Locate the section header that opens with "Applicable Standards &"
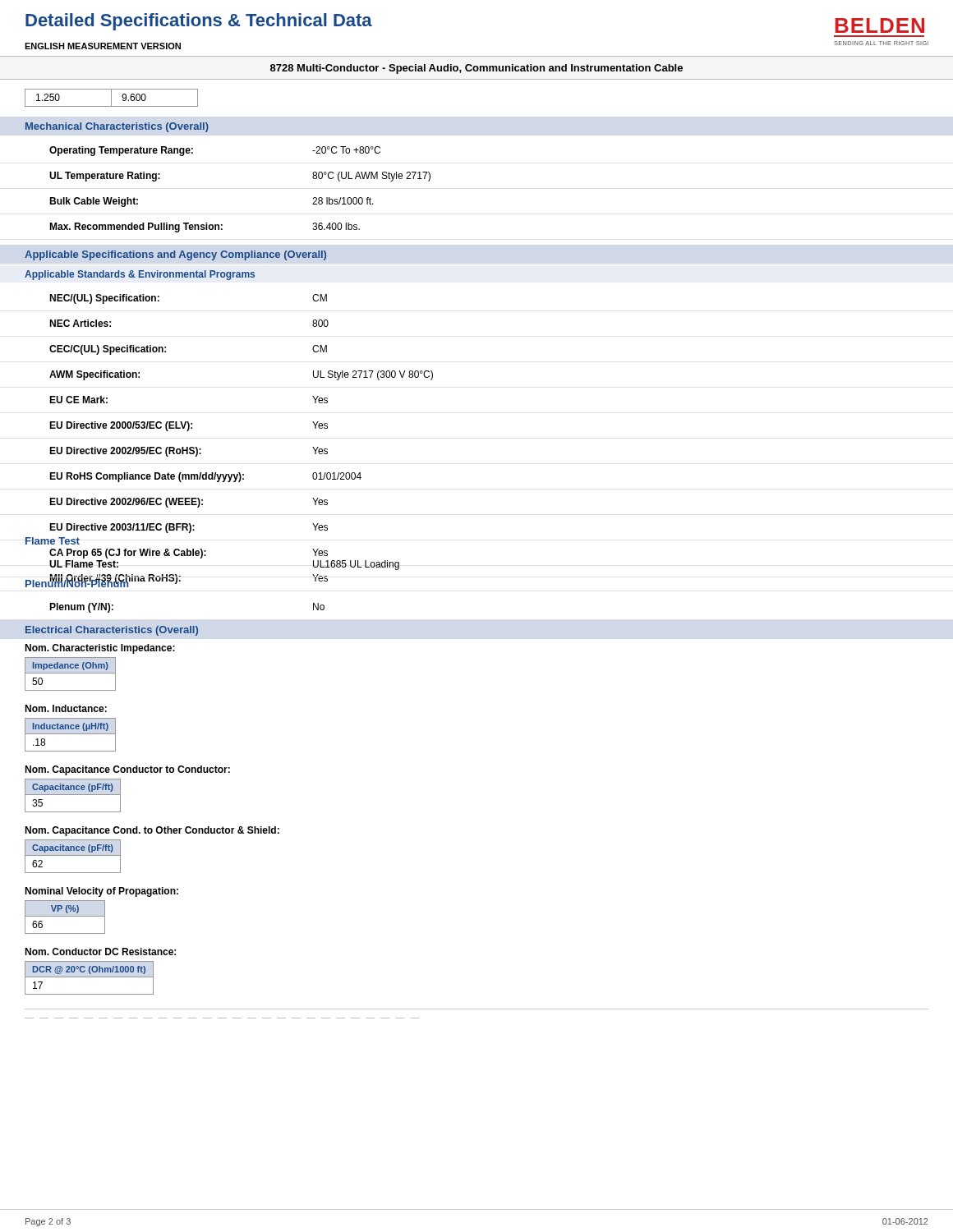This screenshot has height=1232, width=953. click(x=140, y=275)
